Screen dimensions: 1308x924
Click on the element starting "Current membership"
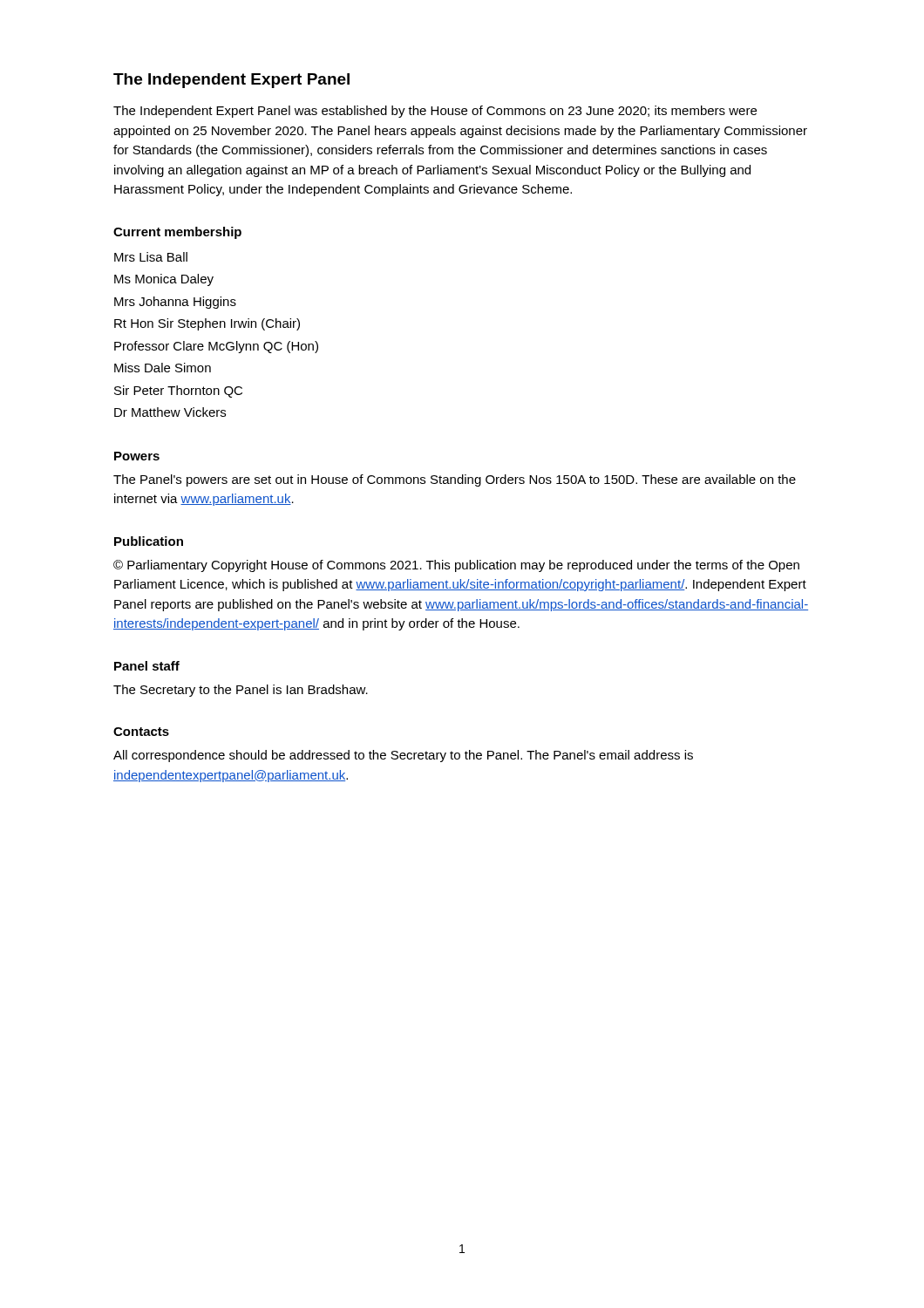pos(178,231)
